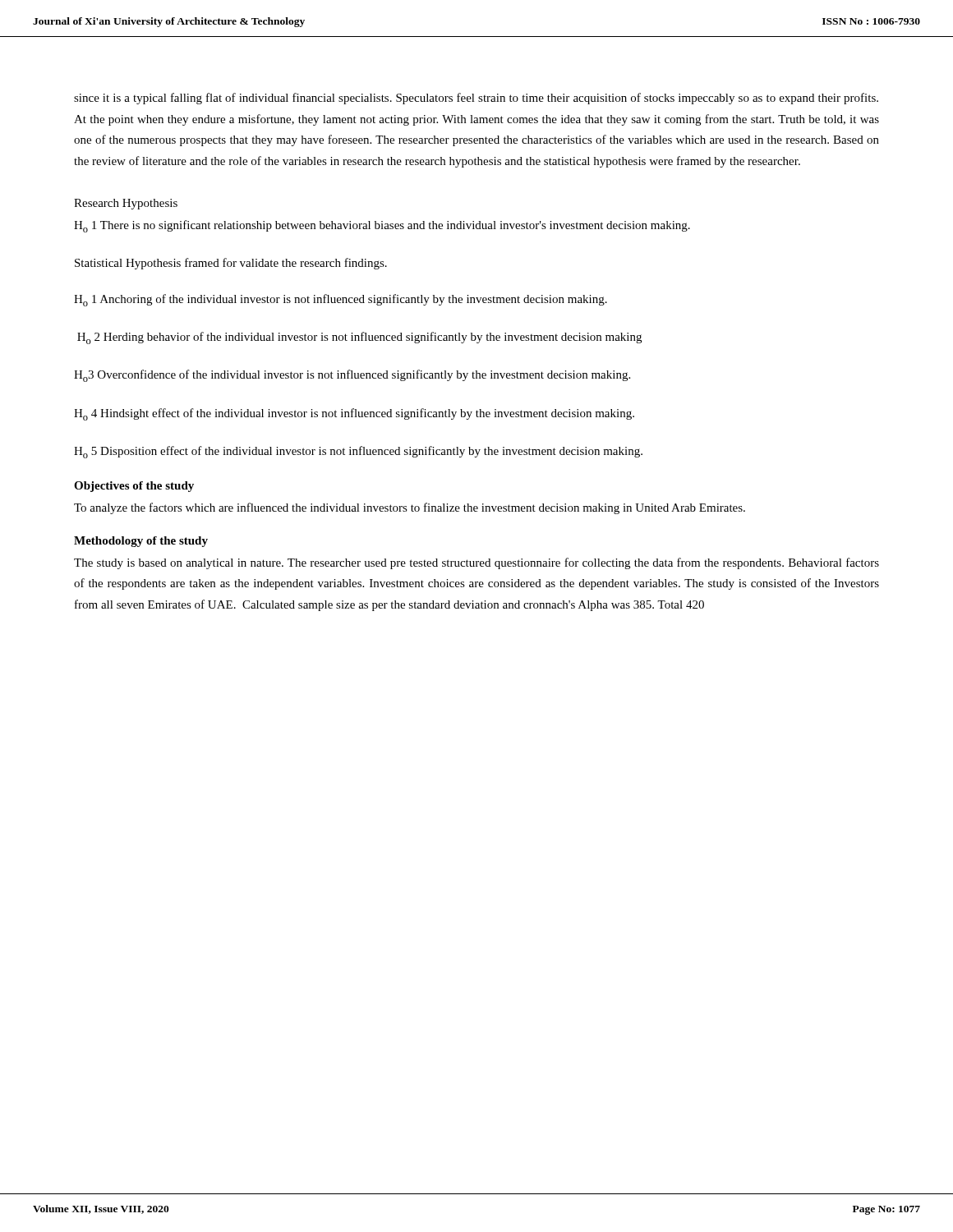Viewport: 953px width, 1232px height.
Task: Find the section header that says "Objectives of the study"
Action: (x=134, y=485)
